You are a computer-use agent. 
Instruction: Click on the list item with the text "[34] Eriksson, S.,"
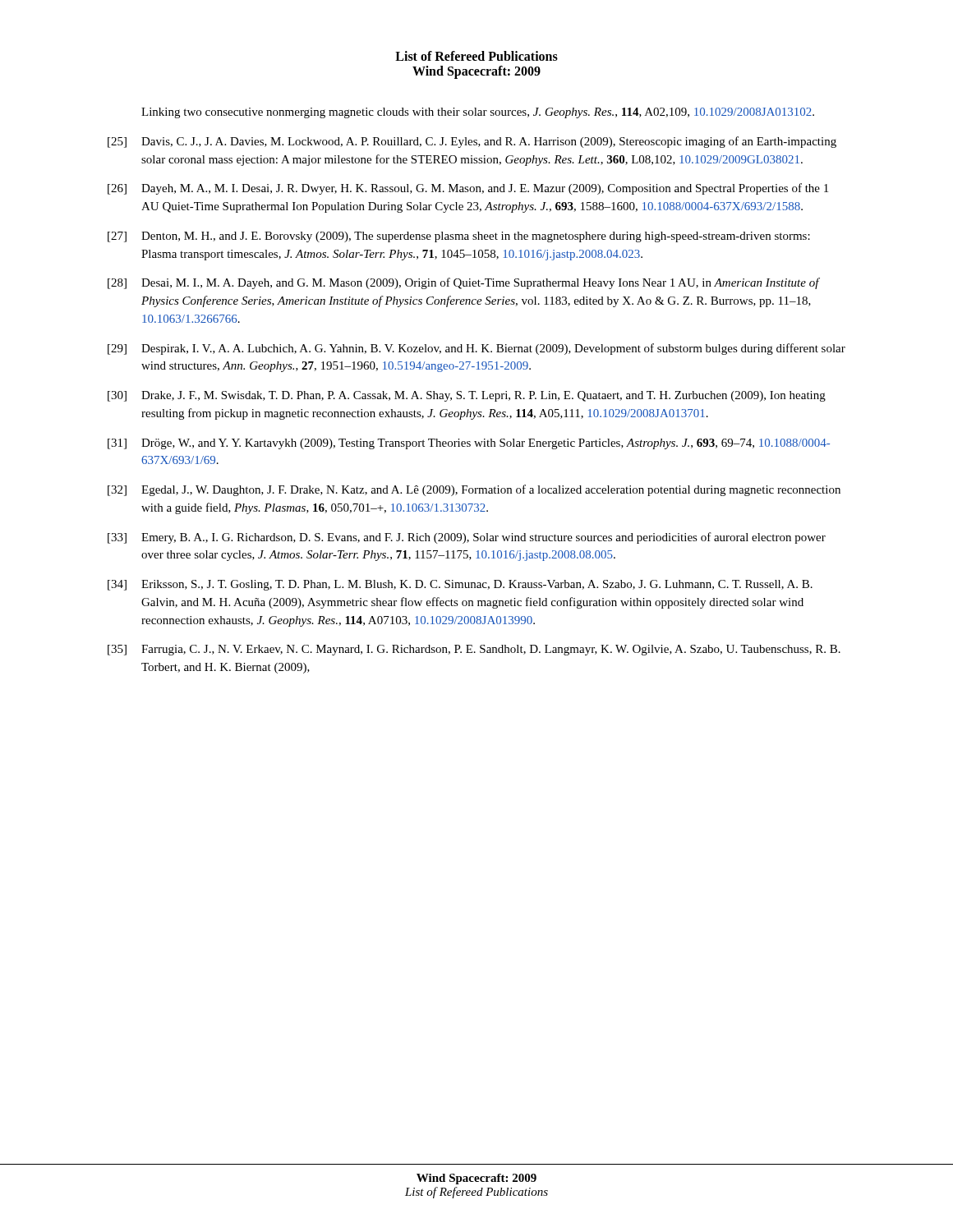click(476, 603)
